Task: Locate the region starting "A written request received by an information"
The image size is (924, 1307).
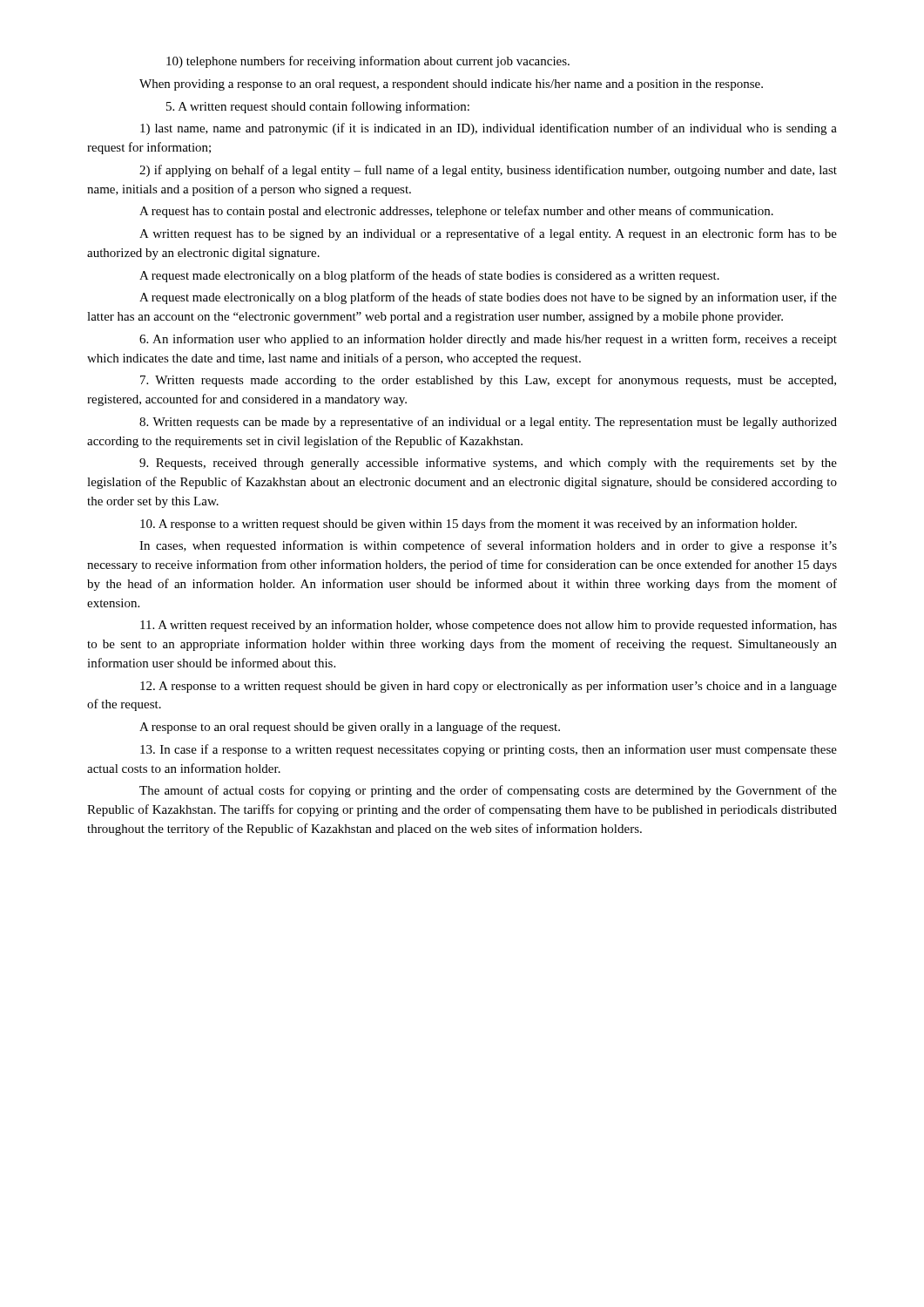Action: click(462, 645)
